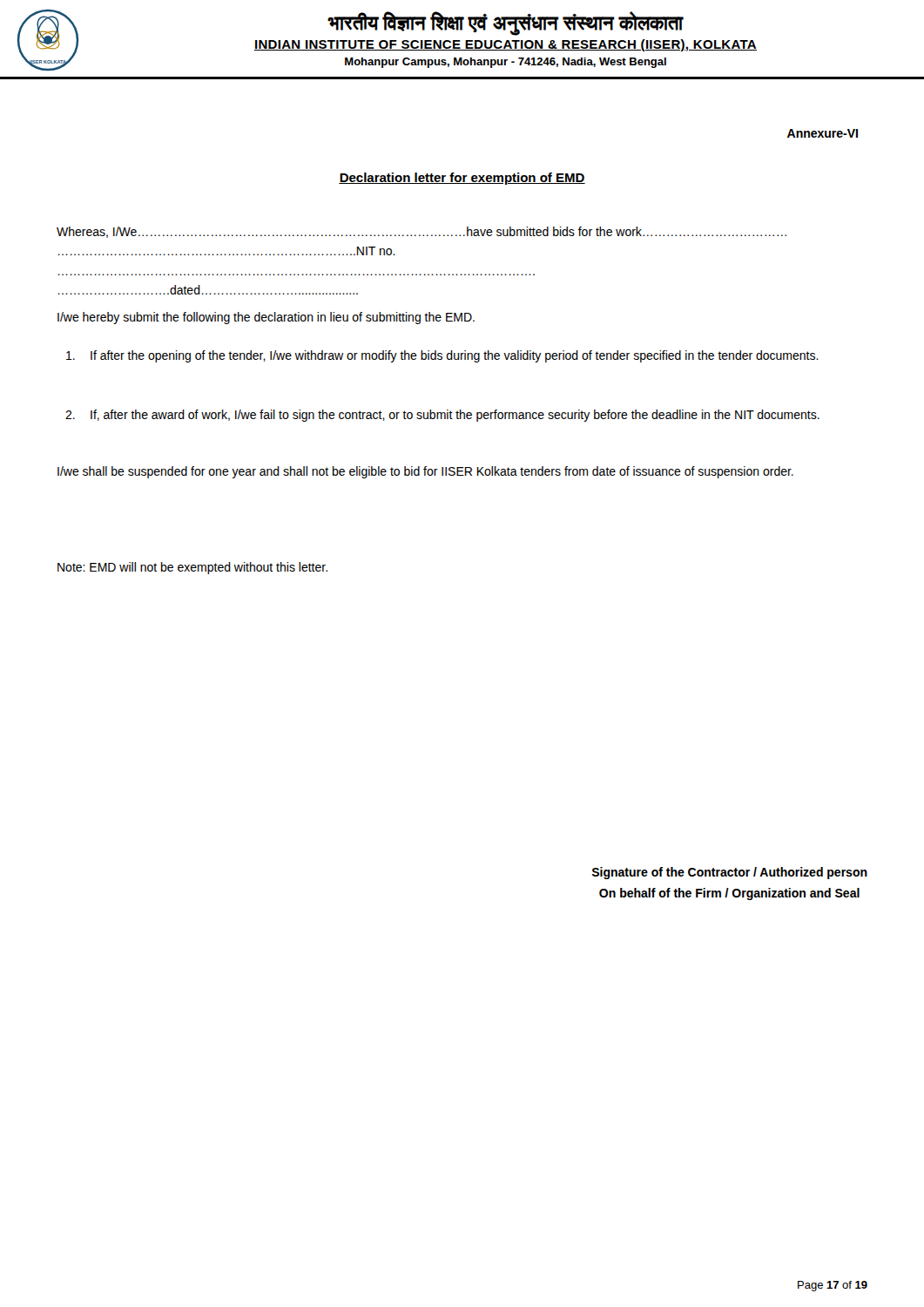
Task: Select the text block starting "Declaration letter for"
Action: 462,177
